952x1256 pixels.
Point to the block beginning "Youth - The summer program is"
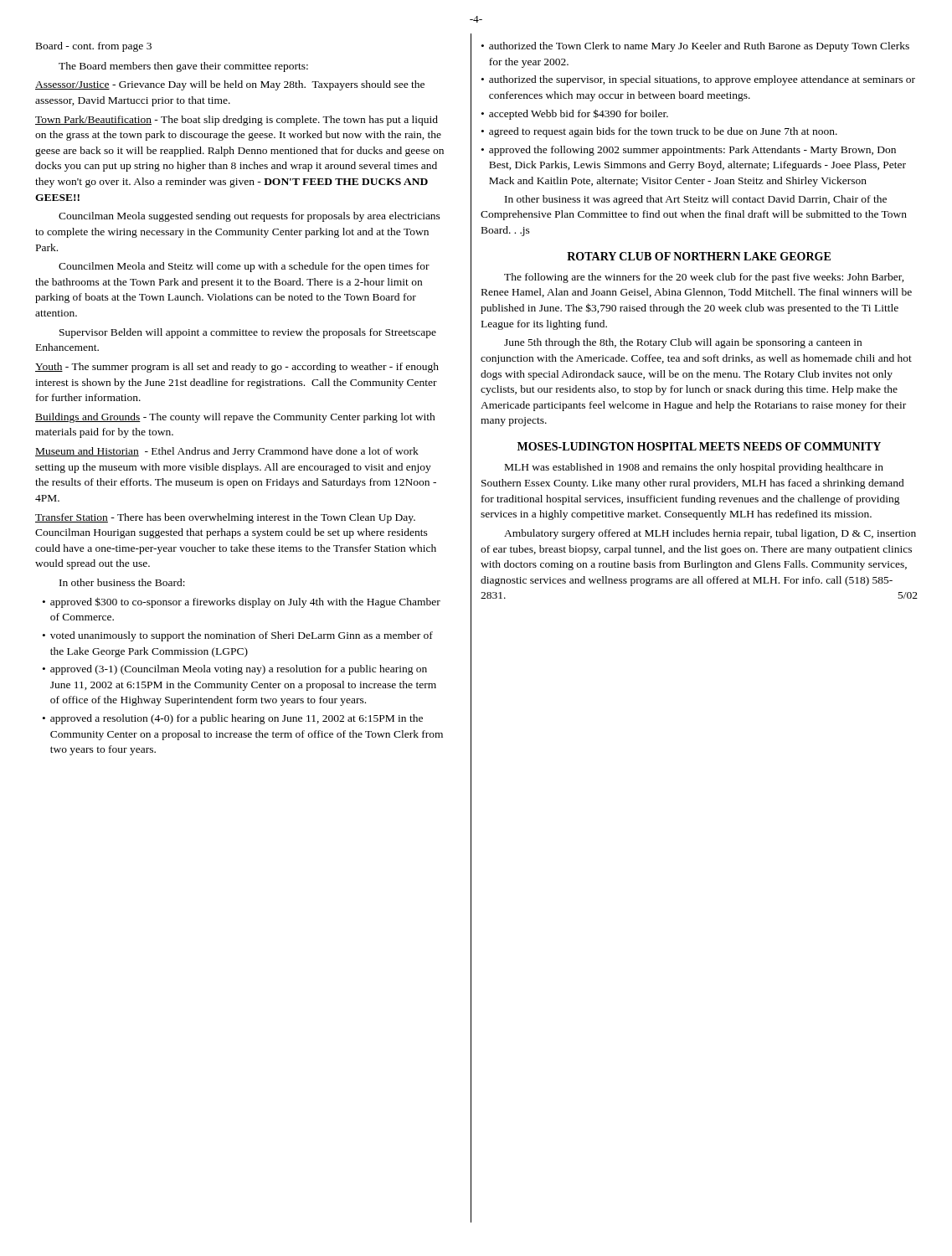click(240, 383)
